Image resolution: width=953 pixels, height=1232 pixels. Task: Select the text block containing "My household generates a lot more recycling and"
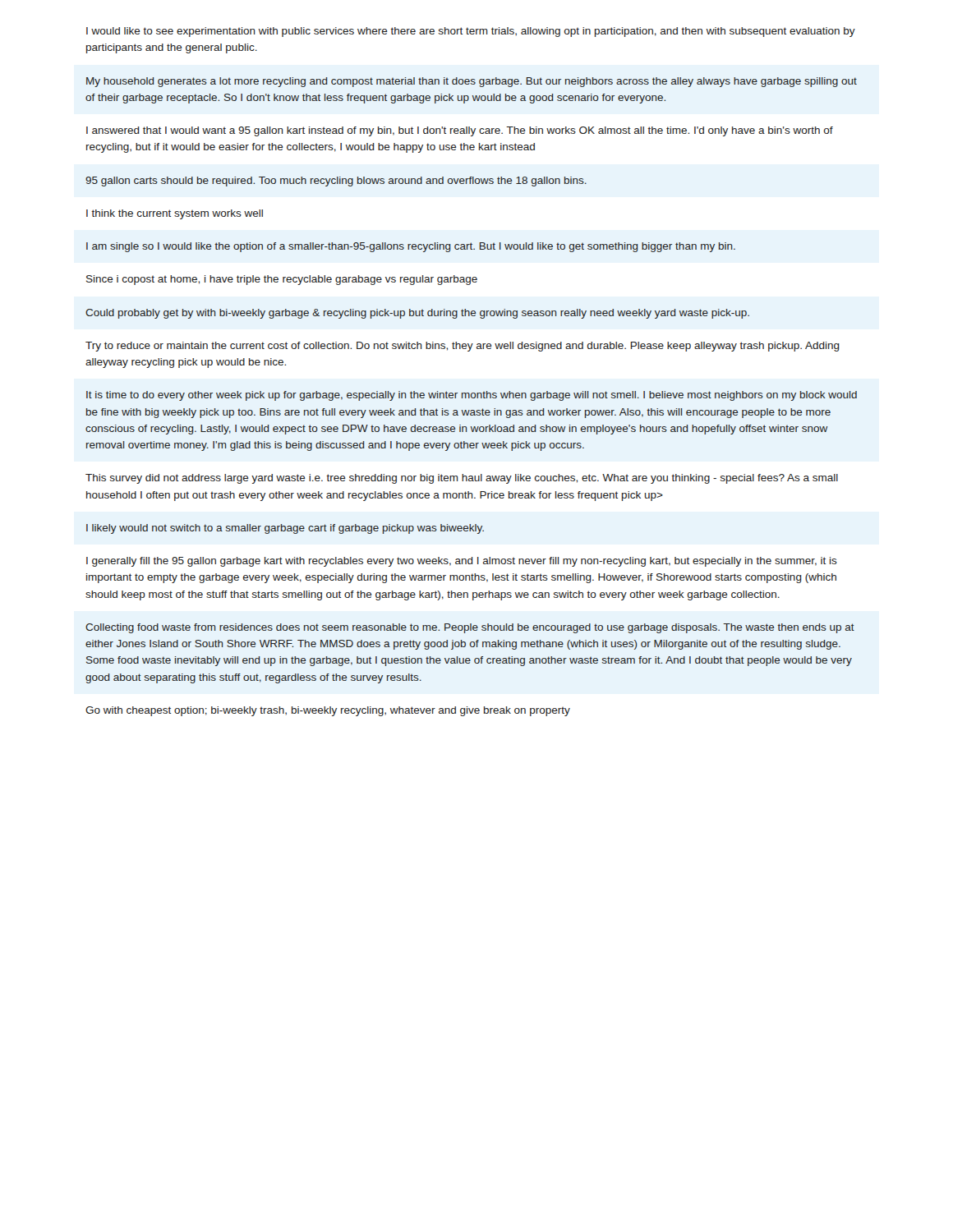coord(471,89)
